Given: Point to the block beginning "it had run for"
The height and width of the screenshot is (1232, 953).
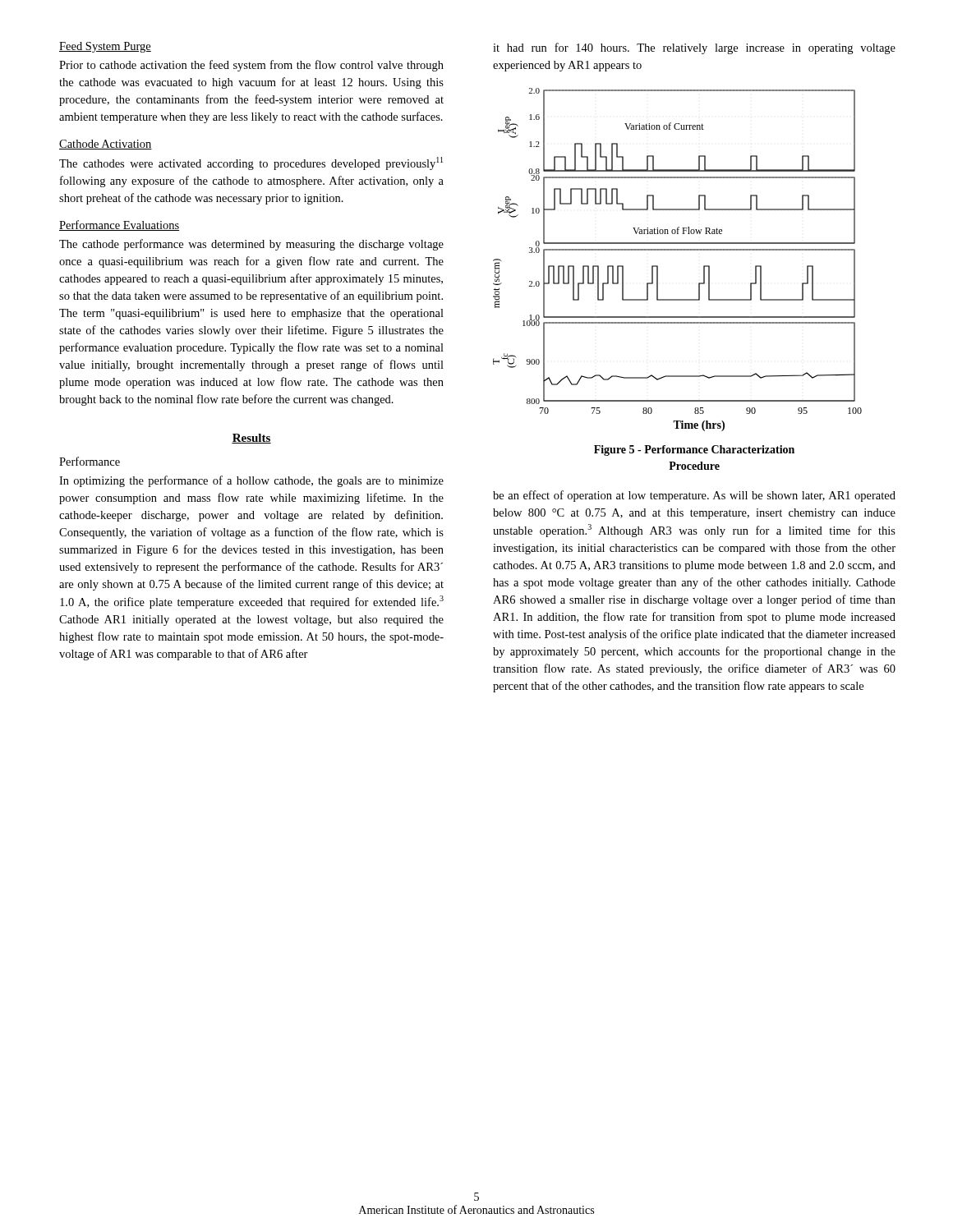Looking at the screenshot, I should [x=694, y=56].
